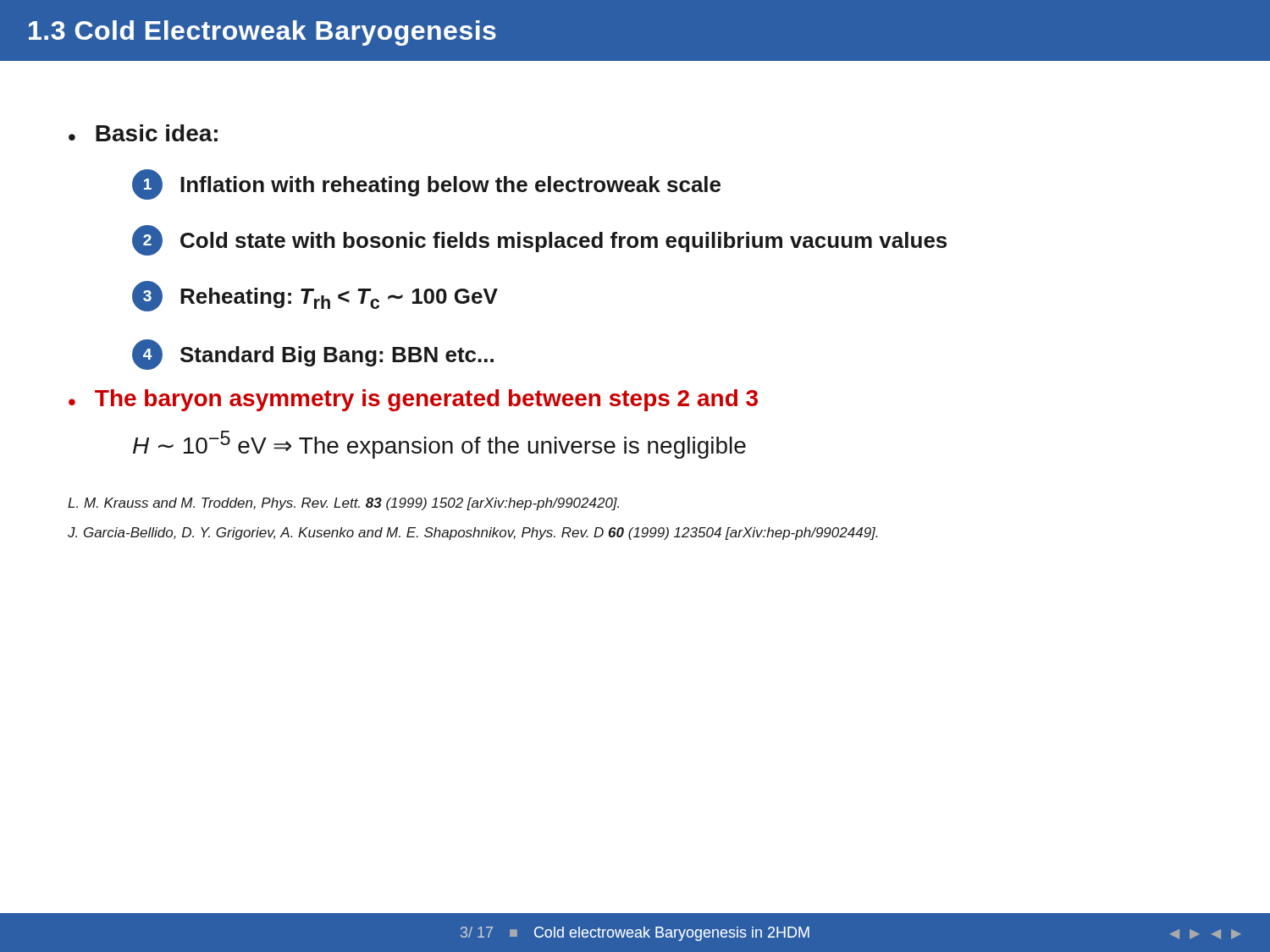Point to the text block starting "3 Reheating: Trh <"
Screen dimensions: 952x1270
coord(315,297)
